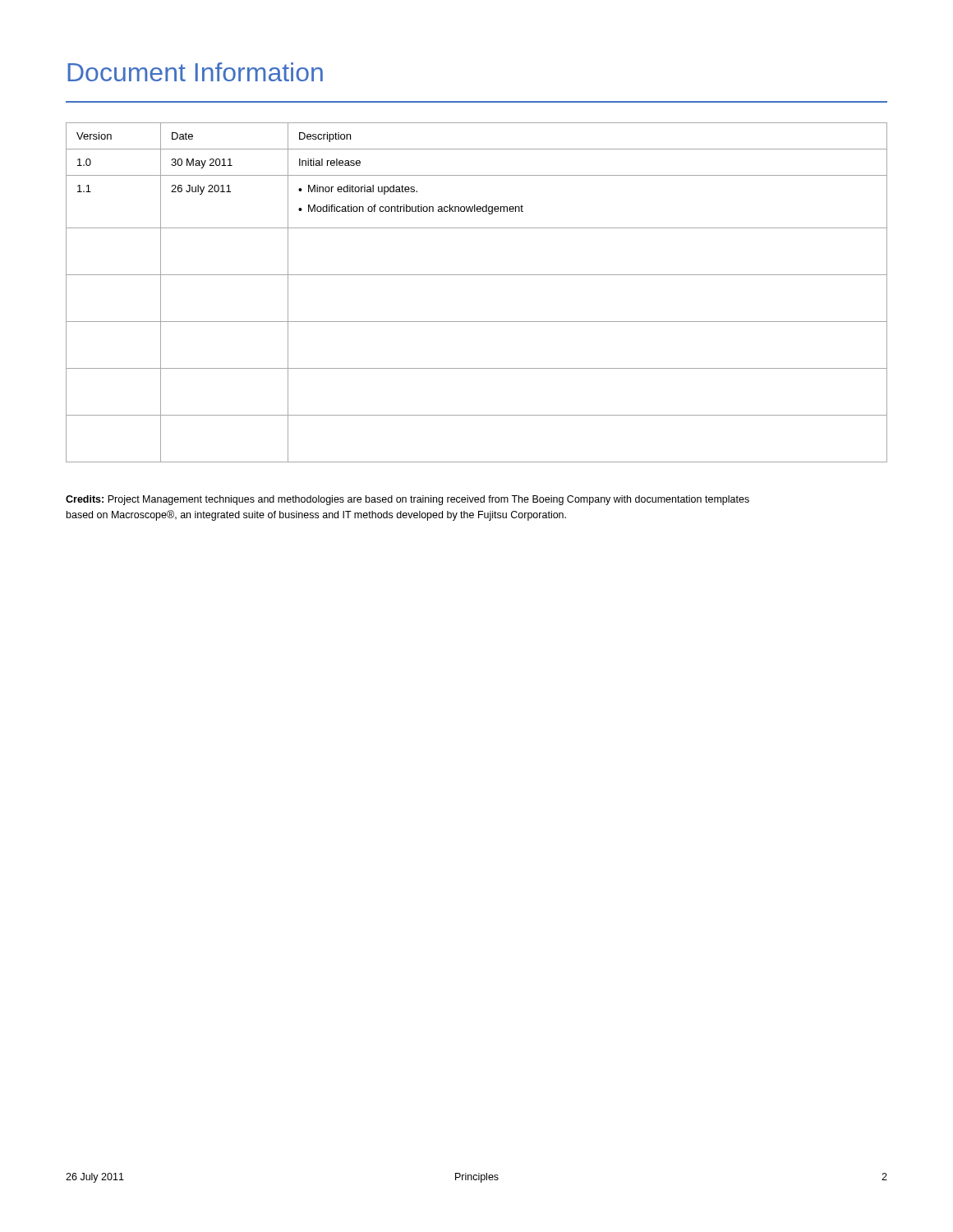
Task: Point to "Document Information"
Action: [x=195, y=72]
